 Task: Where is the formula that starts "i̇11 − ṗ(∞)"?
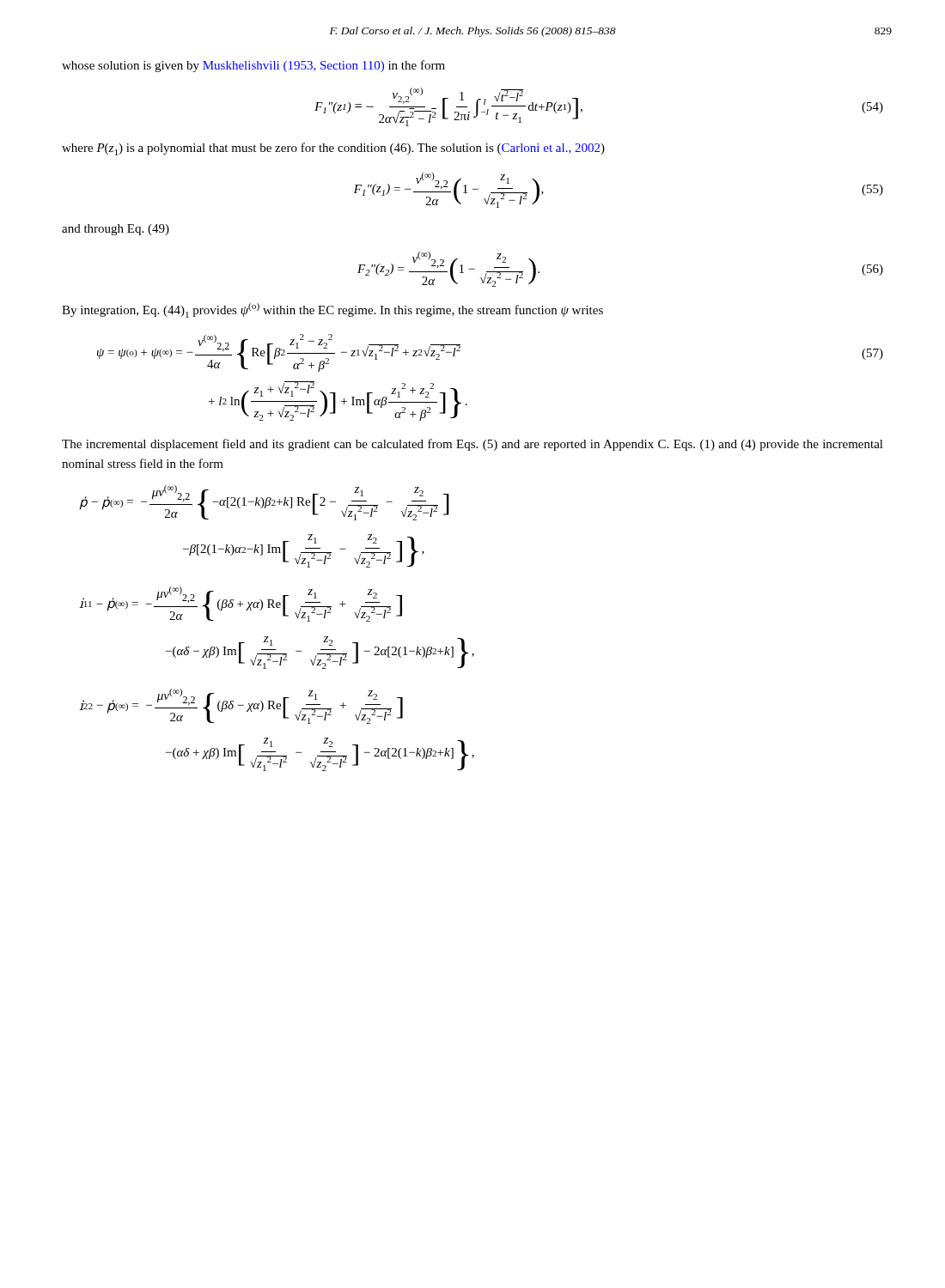tap(449, 627)
